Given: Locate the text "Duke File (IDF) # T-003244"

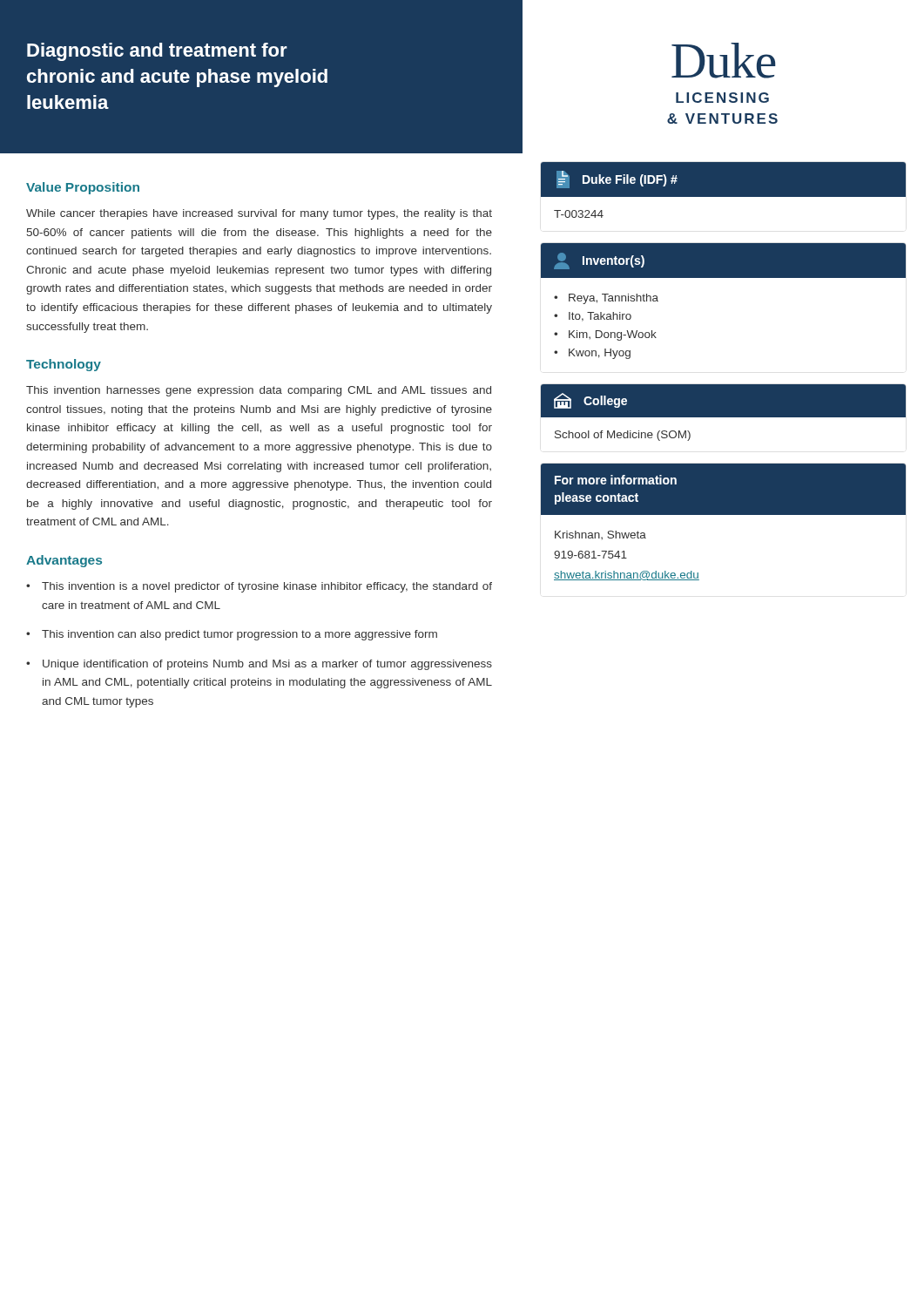Looking at the screenshot, I should [x=723, y=197].
